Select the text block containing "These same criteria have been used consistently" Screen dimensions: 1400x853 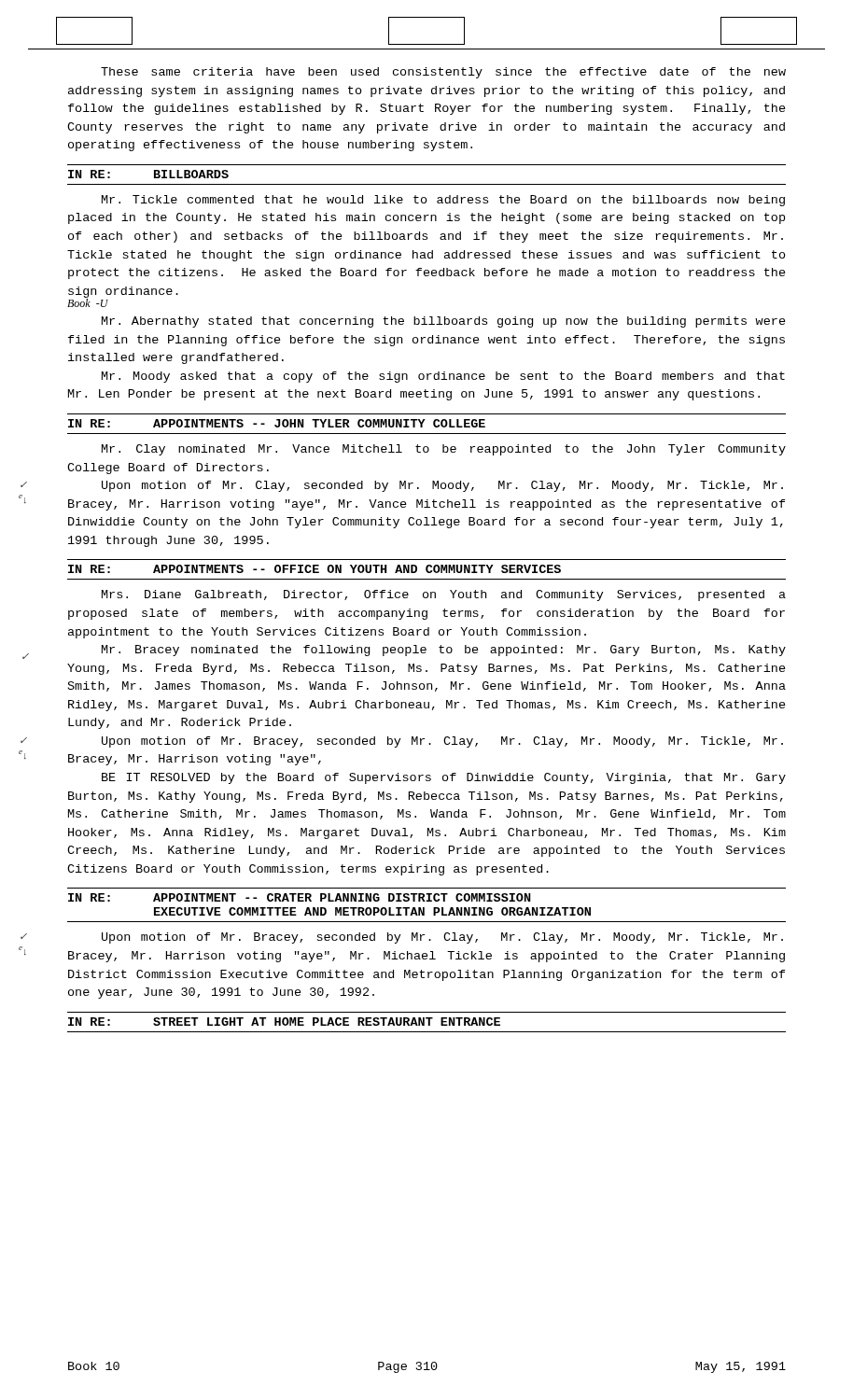click(426, 109)
